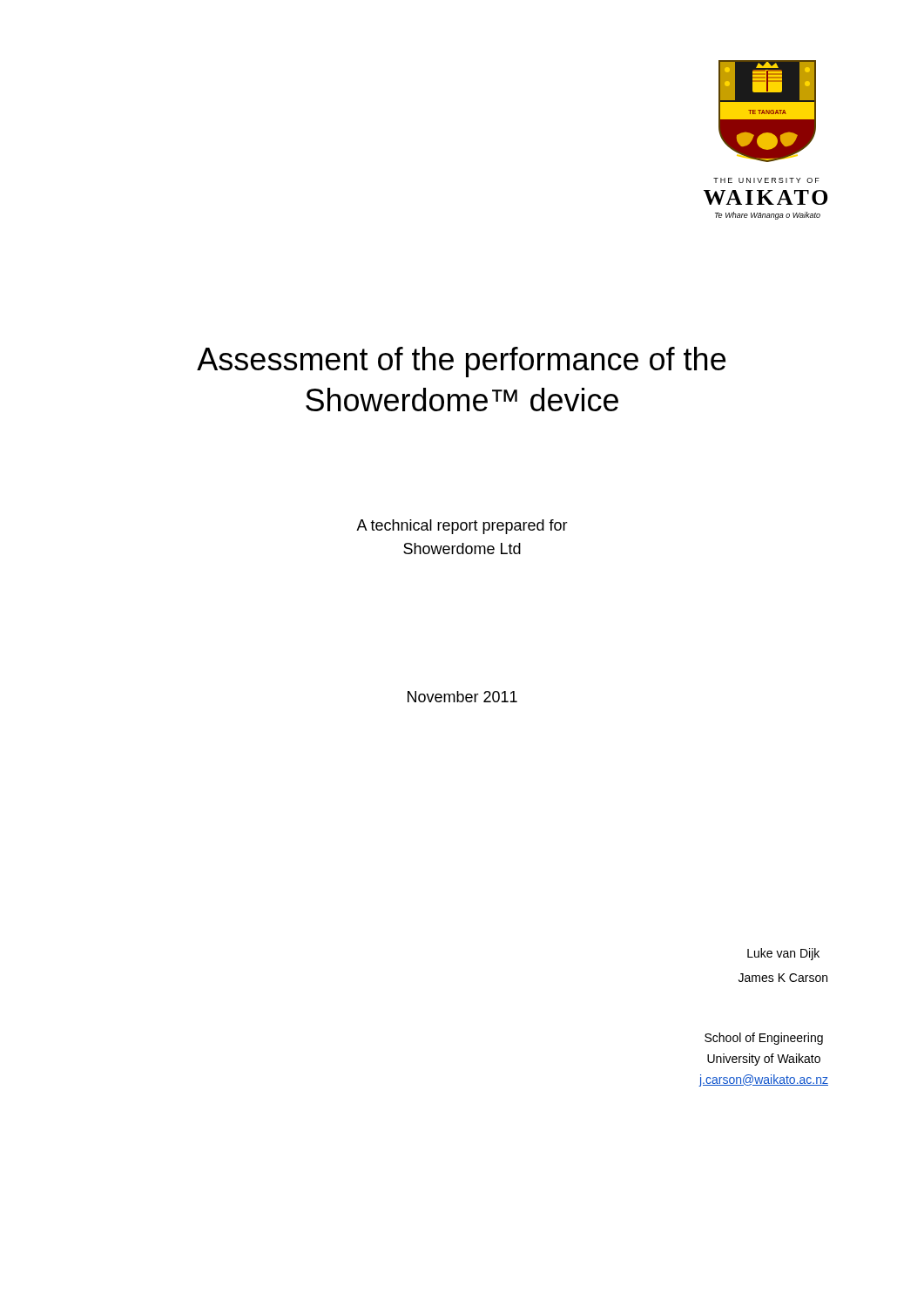Select the text block that reads "A technical report prepared for Showerdome"
924x1307 pixels.
click(462, 538)
